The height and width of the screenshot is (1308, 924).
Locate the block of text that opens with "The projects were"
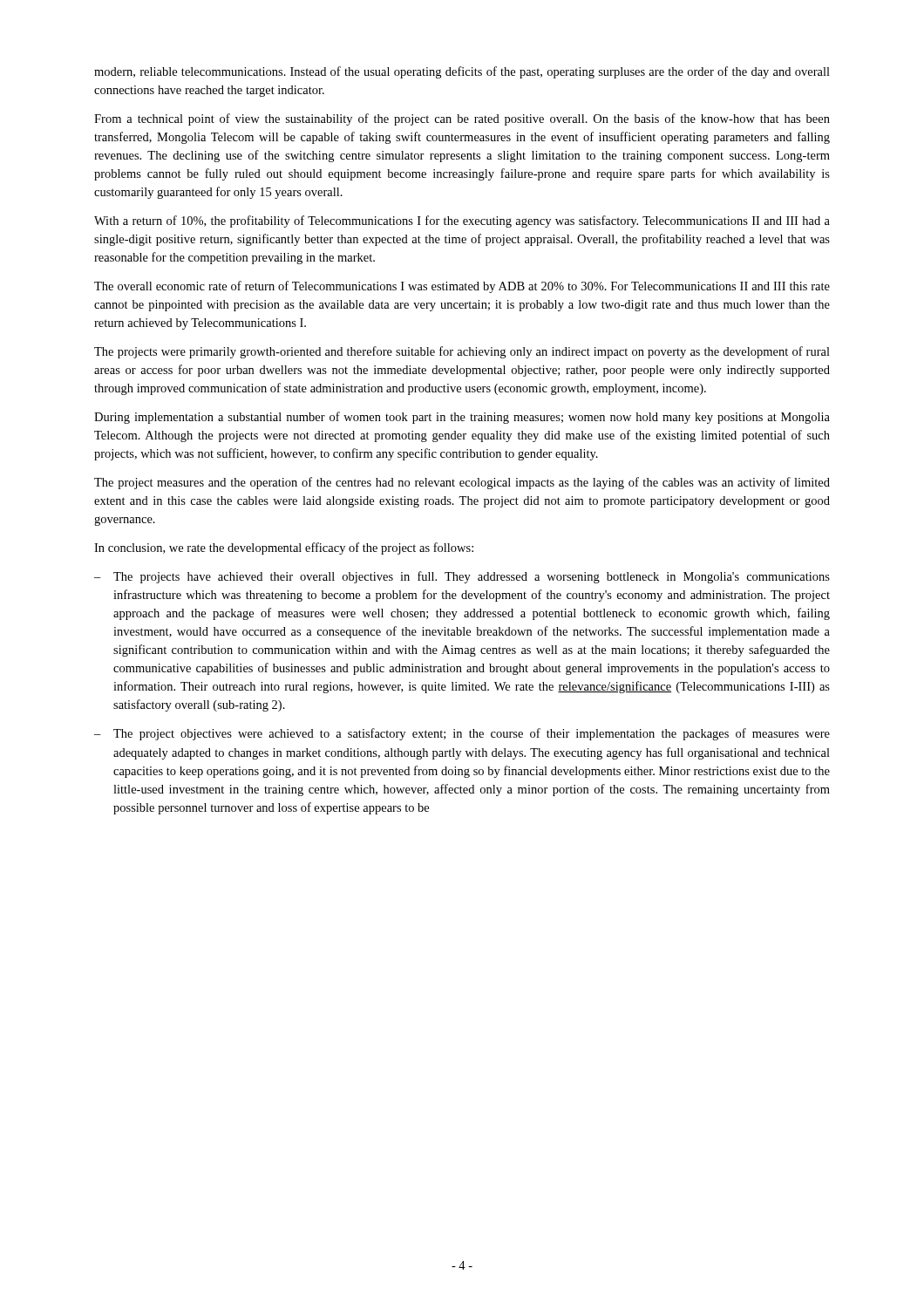(x=462, y=370)
